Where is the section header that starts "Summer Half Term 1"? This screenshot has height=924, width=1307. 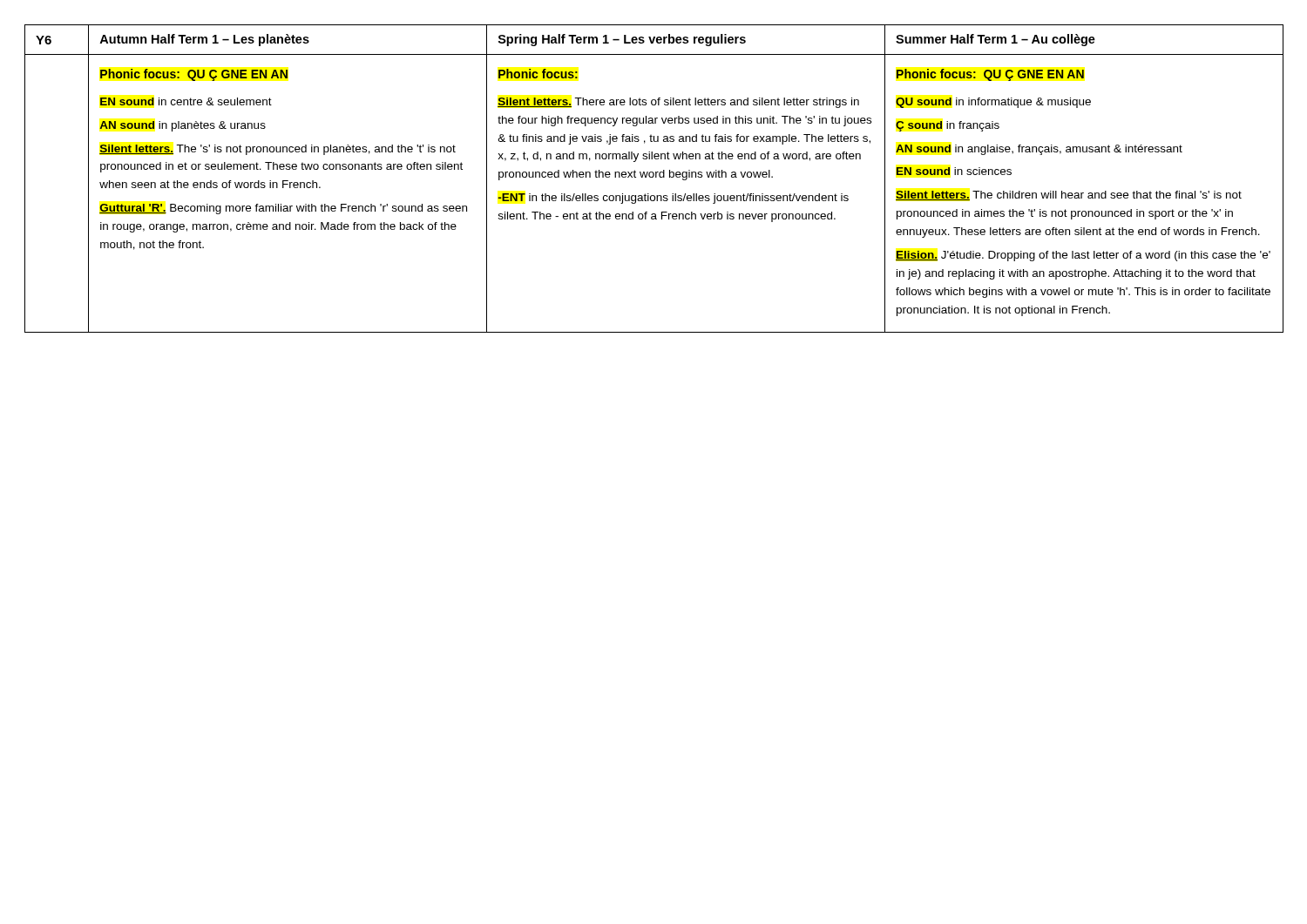pyautogui.click(x=996, y=39)
